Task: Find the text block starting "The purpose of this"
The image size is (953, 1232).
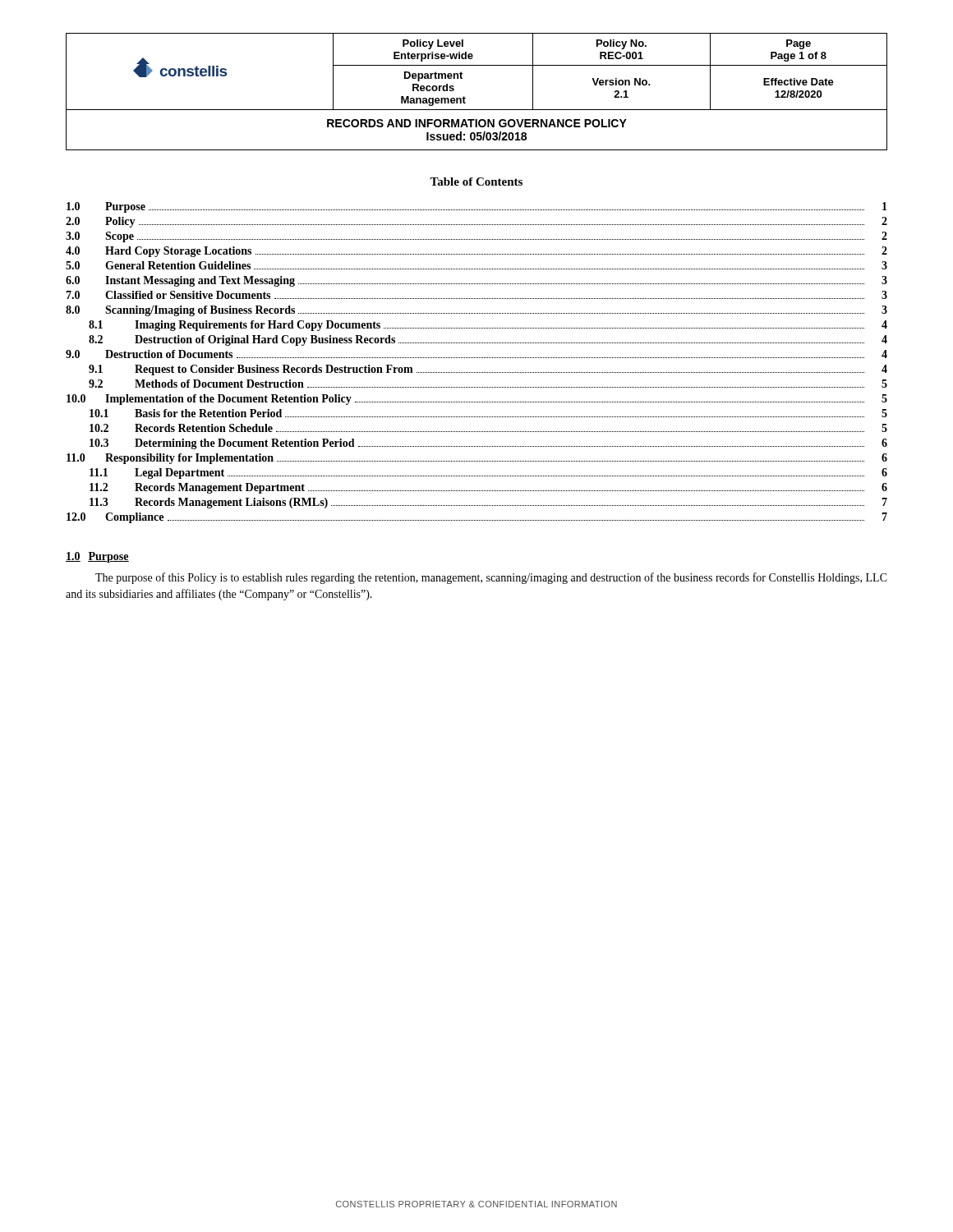Action: [476, 586]
